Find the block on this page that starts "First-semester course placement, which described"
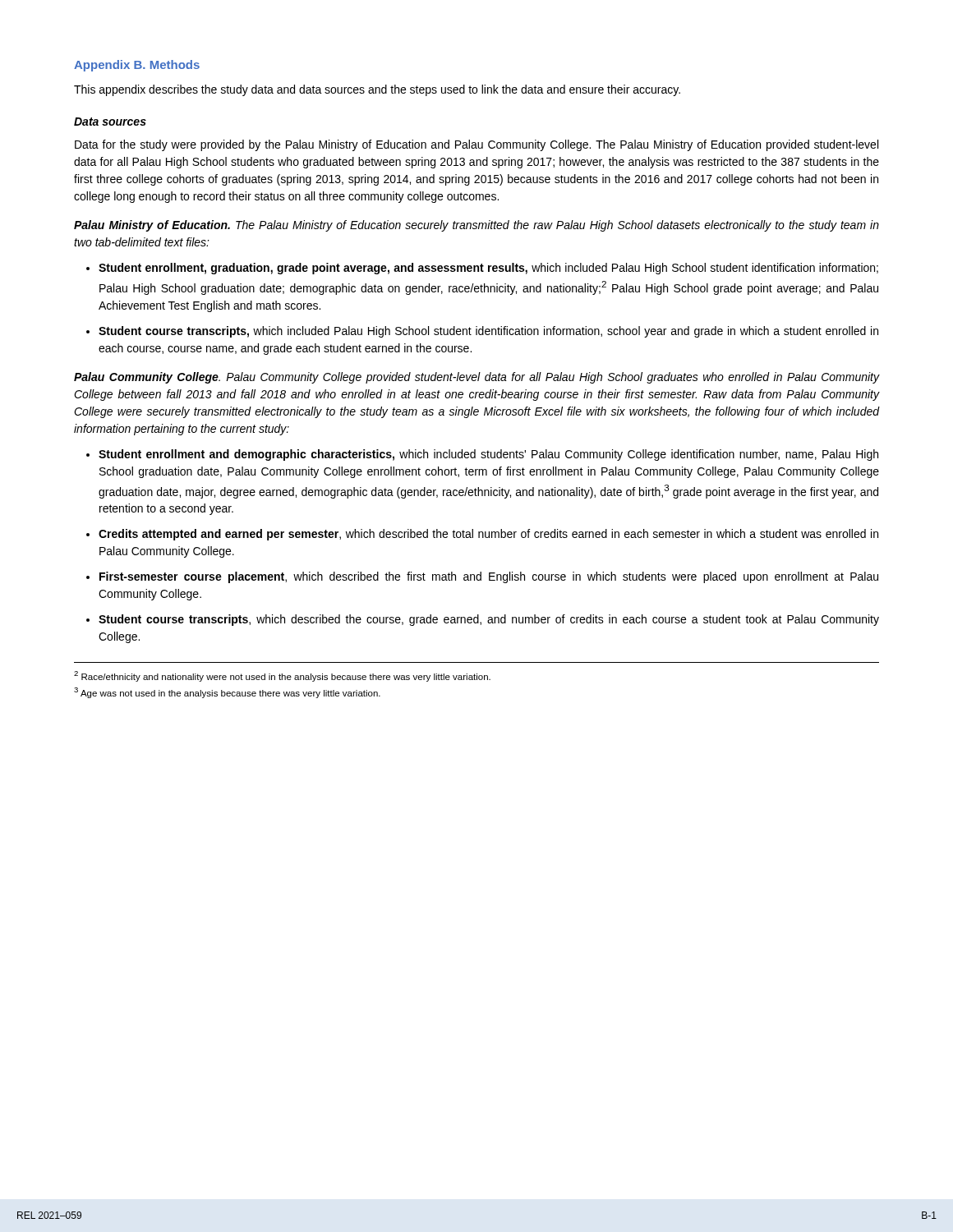 tap(489, 585)
